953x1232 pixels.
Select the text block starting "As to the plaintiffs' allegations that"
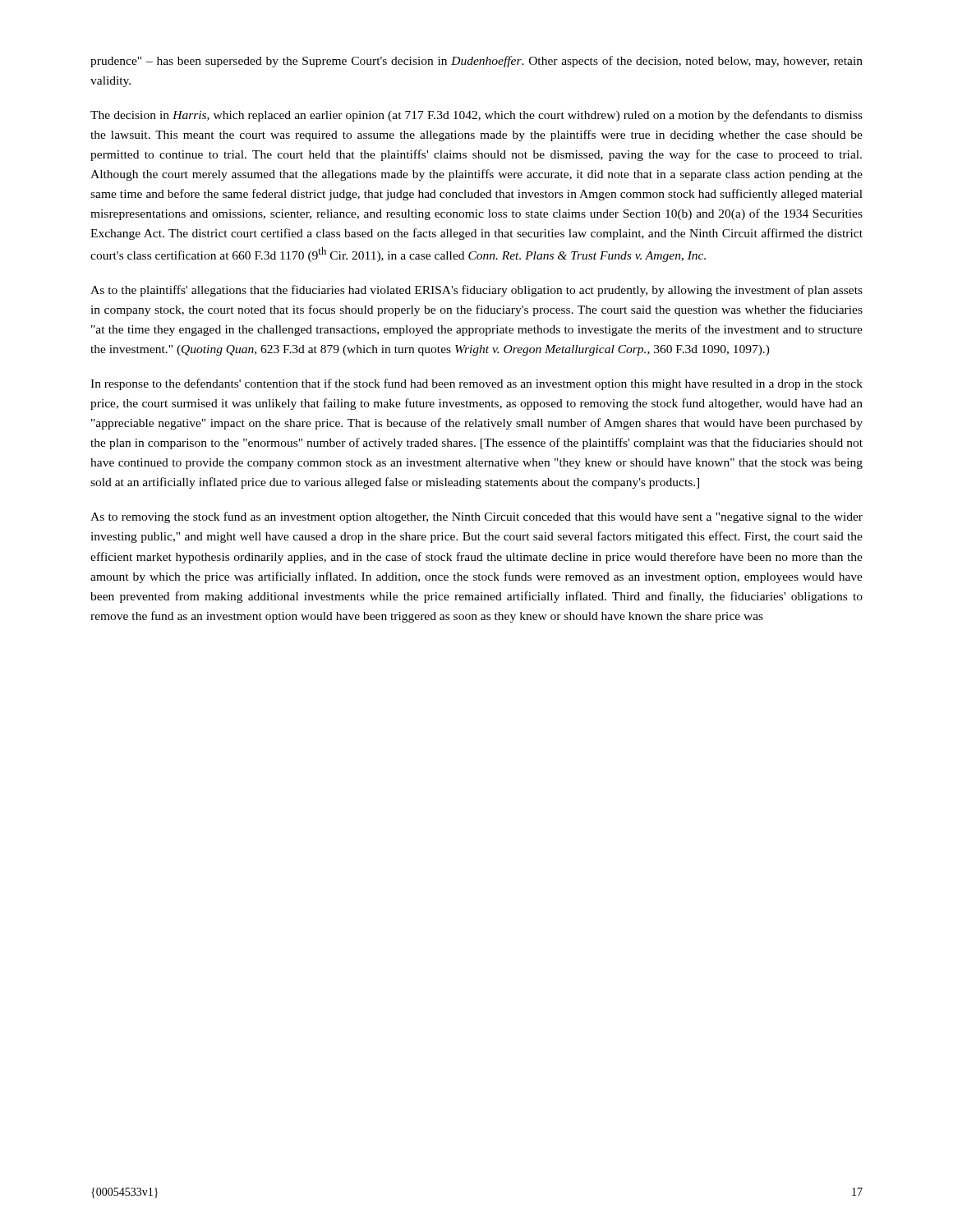click(x=476, y=319)
